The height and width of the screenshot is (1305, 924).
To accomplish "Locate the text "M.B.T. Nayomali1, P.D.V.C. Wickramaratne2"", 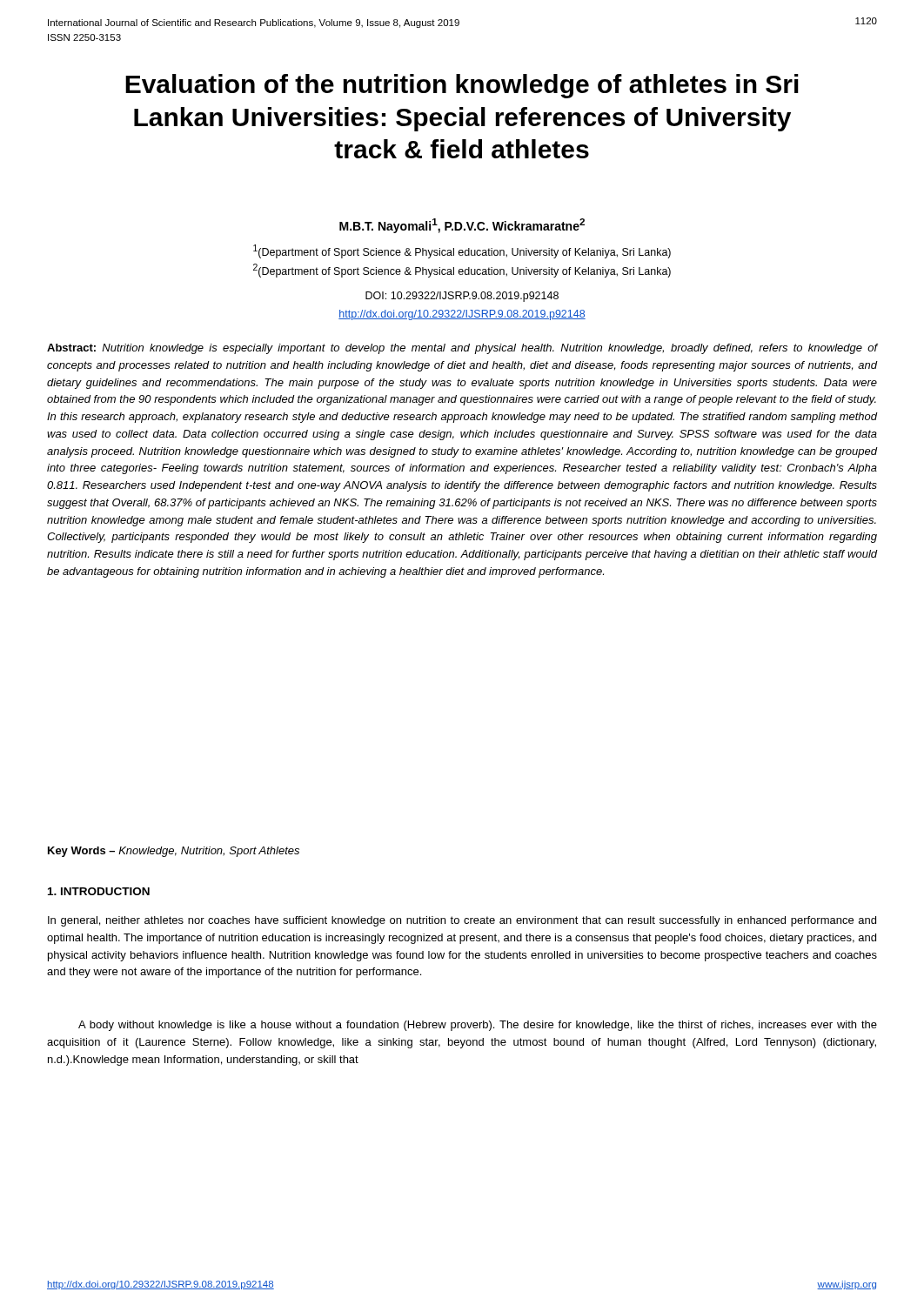I will click(462, 224).
